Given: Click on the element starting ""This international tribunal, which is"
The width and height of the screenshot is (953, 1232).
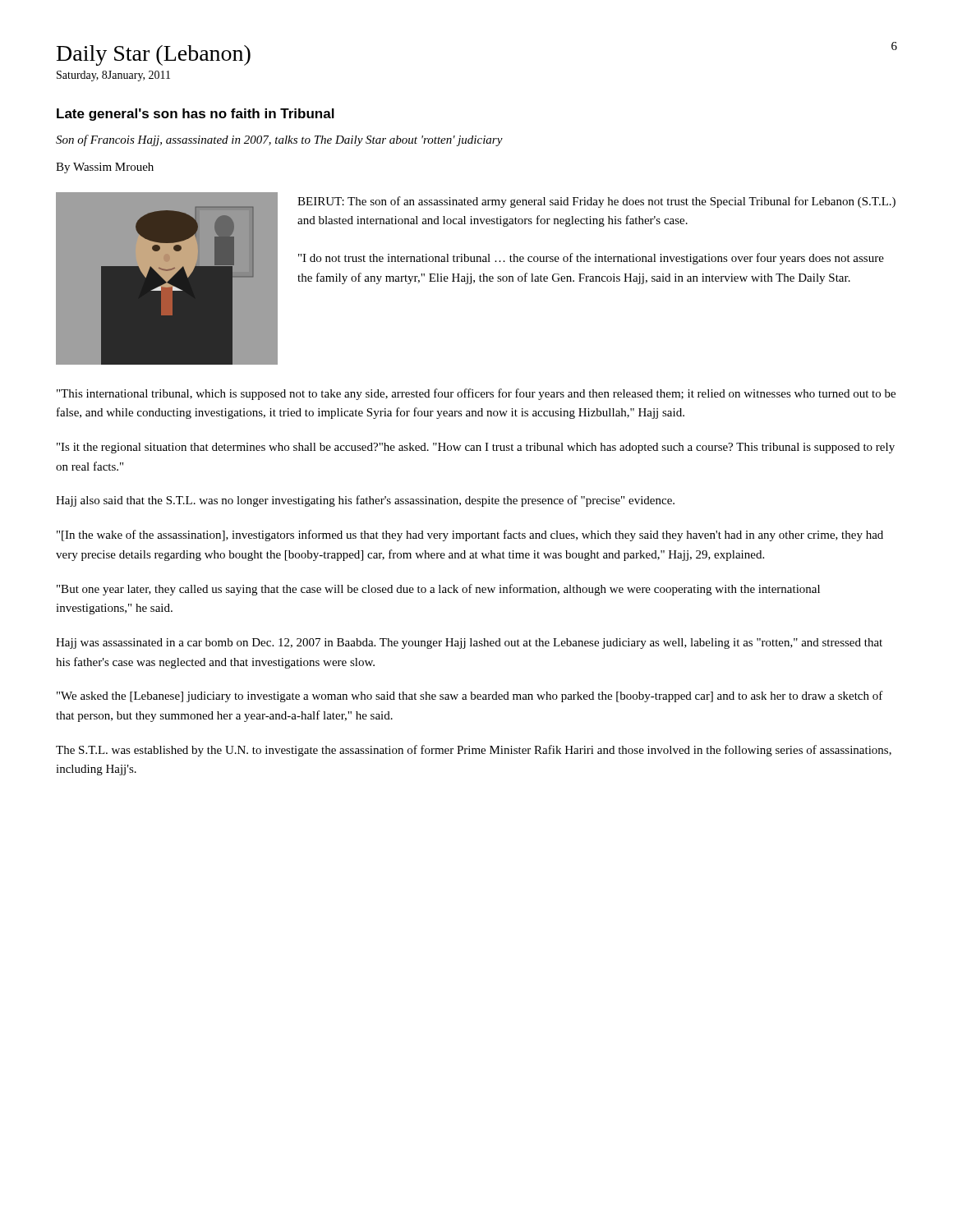Looking at the screenshot, I should [476, 404].
